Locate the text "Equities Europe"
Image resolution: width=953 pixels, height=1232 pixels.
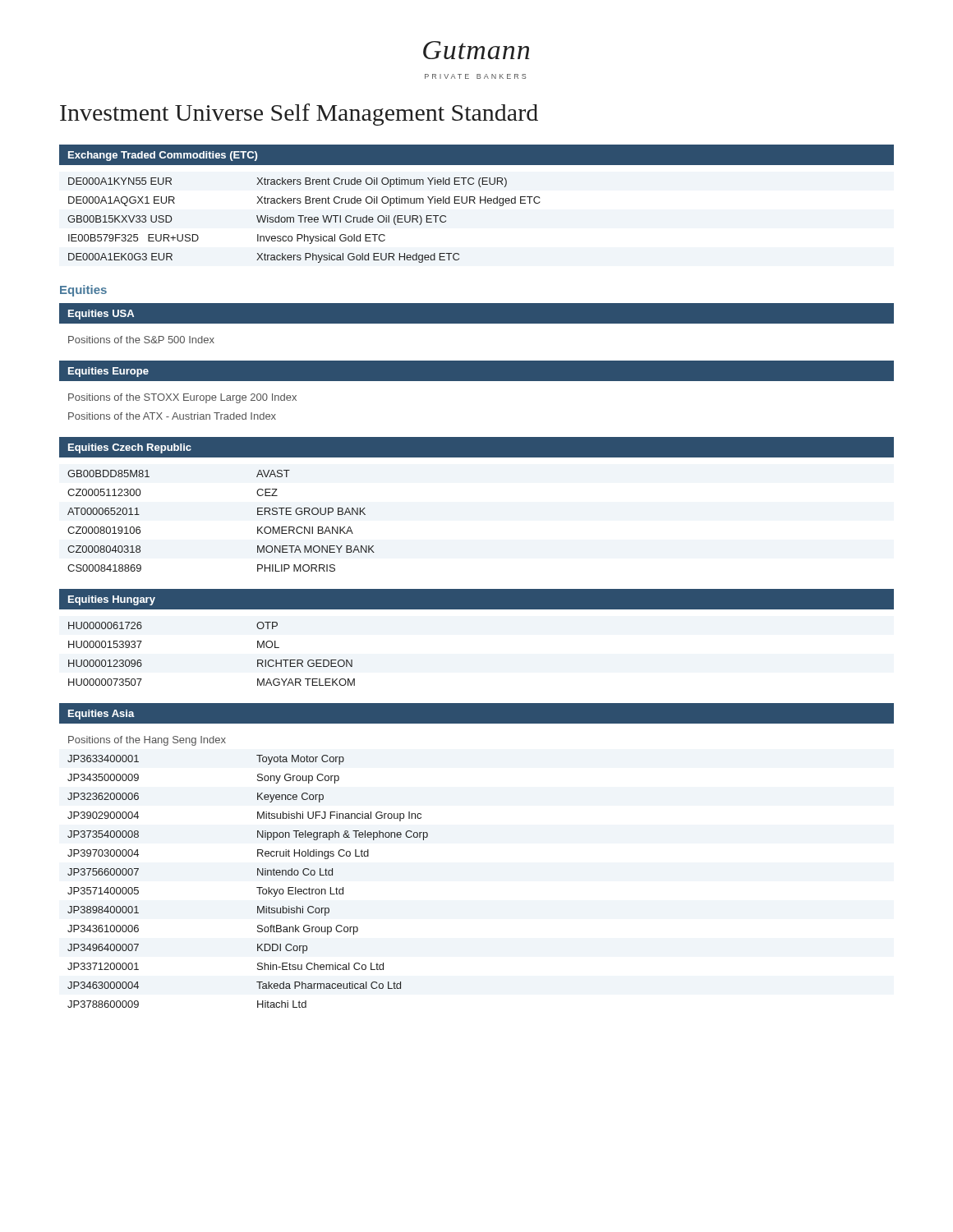coord(476,371)
